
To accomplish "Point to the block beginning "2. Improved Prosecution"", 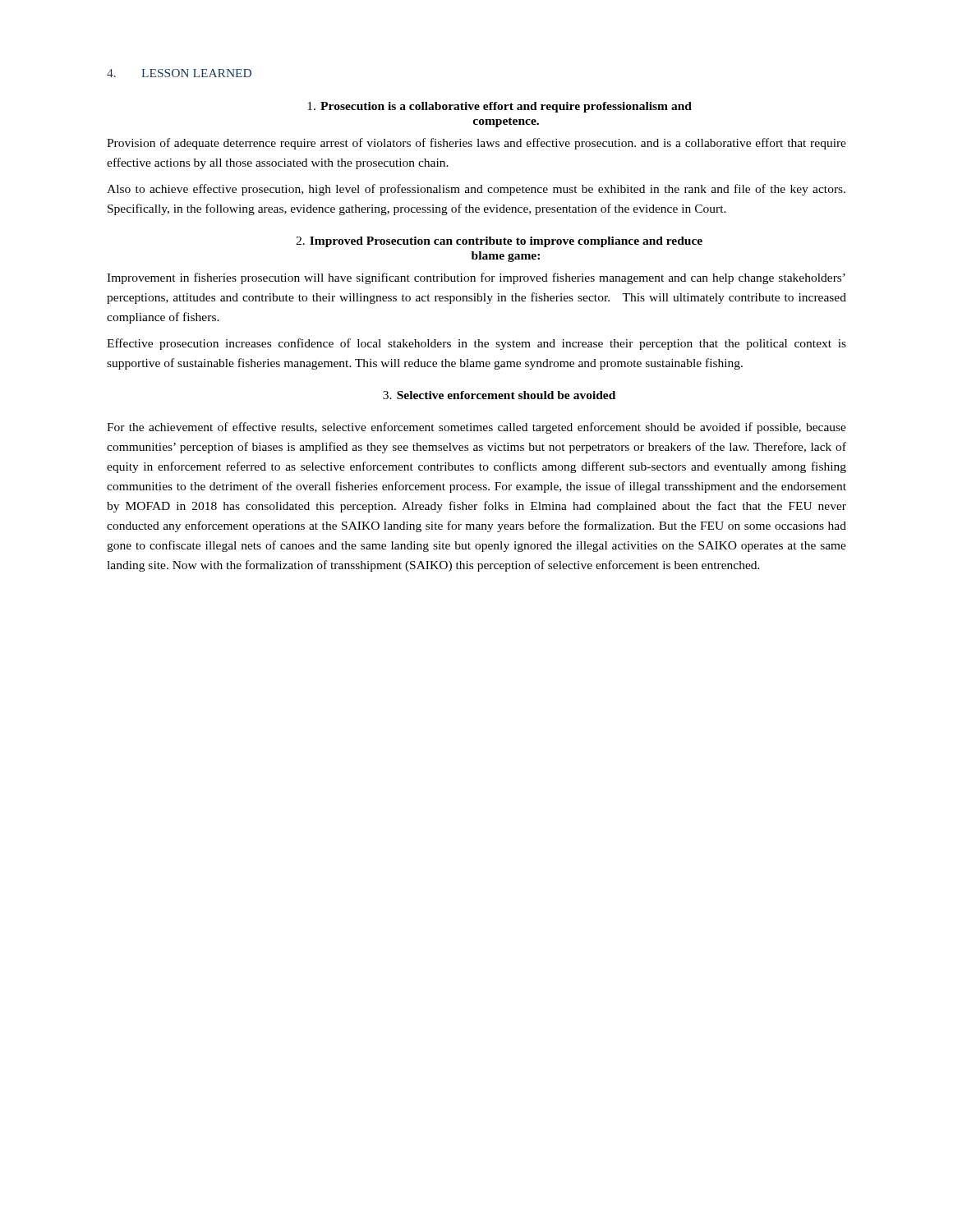I will tap(497, 248).
